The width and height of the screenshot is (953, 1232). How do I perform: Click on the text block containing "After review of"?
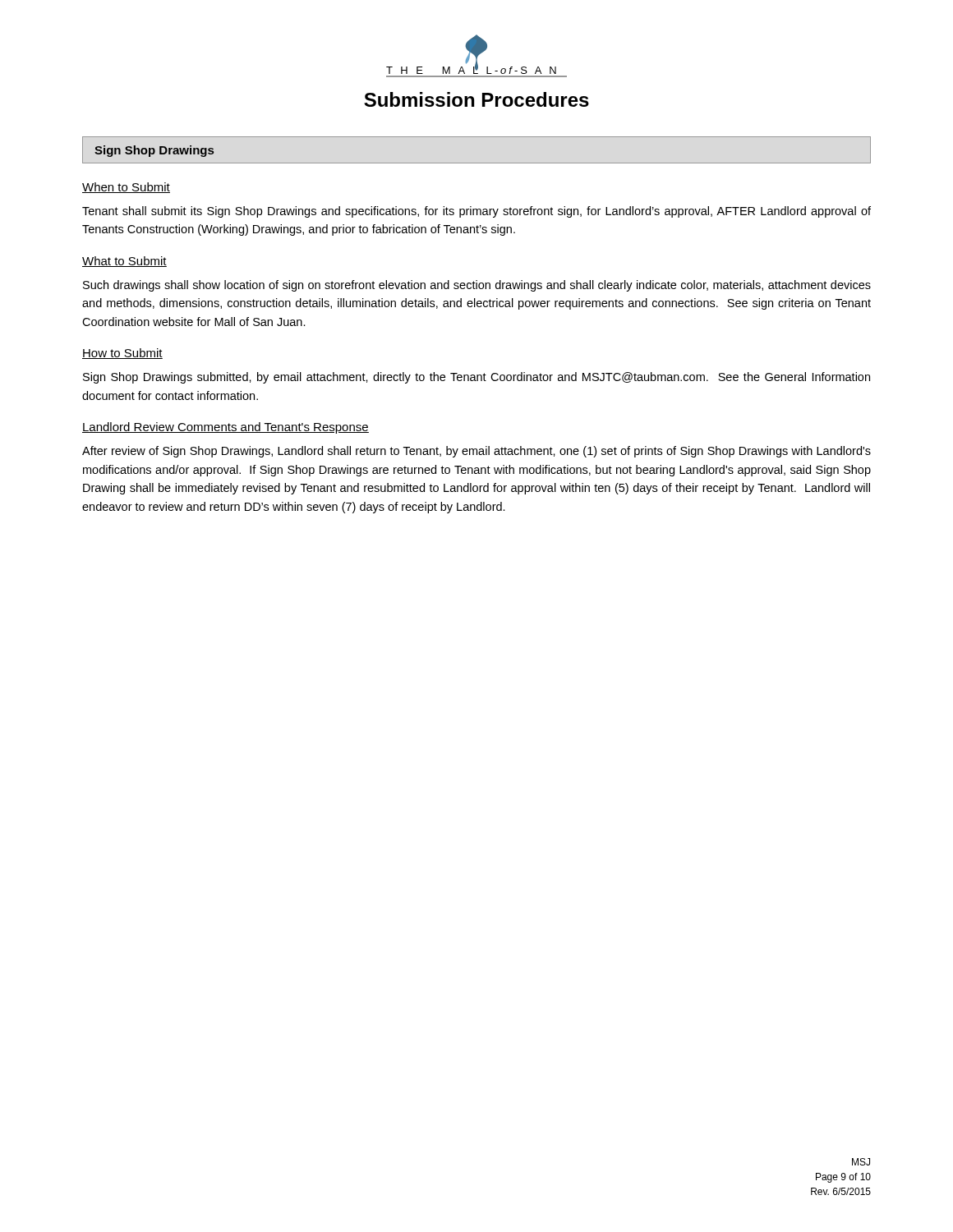pyautogui.click(x=476, y=479)
